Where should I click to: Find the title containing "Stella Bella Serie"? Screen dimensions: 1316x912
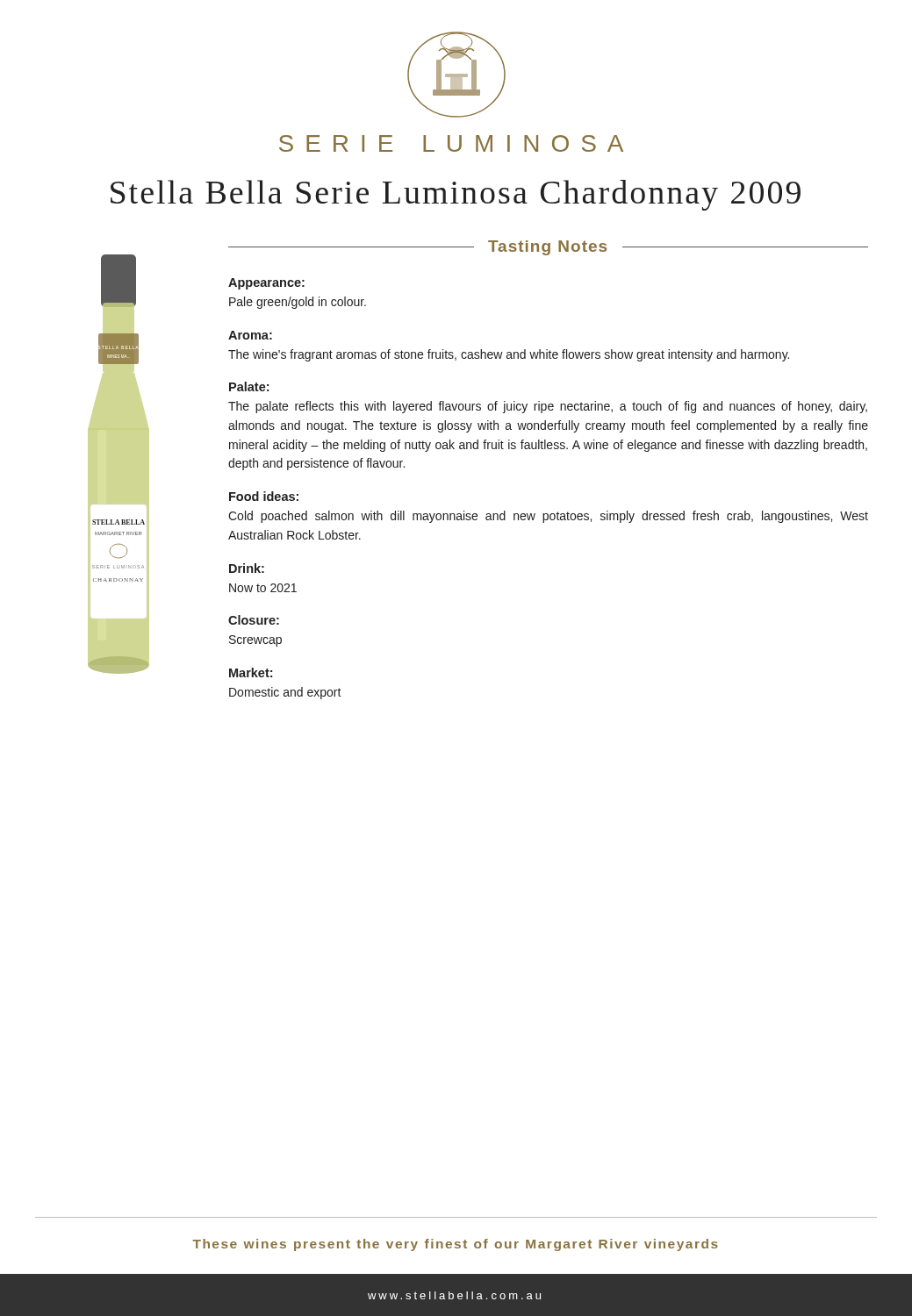[456, 192]
